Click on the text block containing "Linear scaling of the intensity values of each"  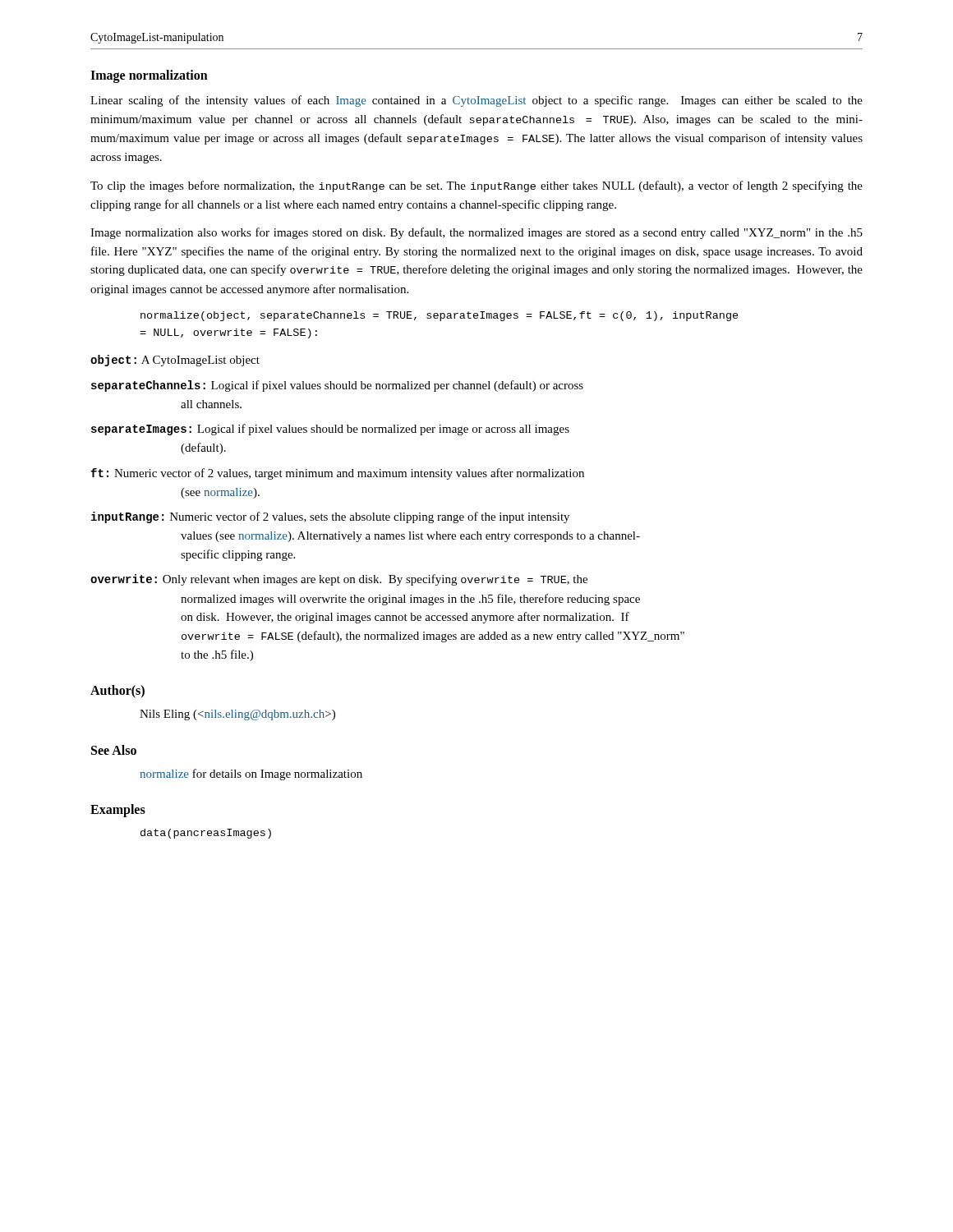(476, 129)
